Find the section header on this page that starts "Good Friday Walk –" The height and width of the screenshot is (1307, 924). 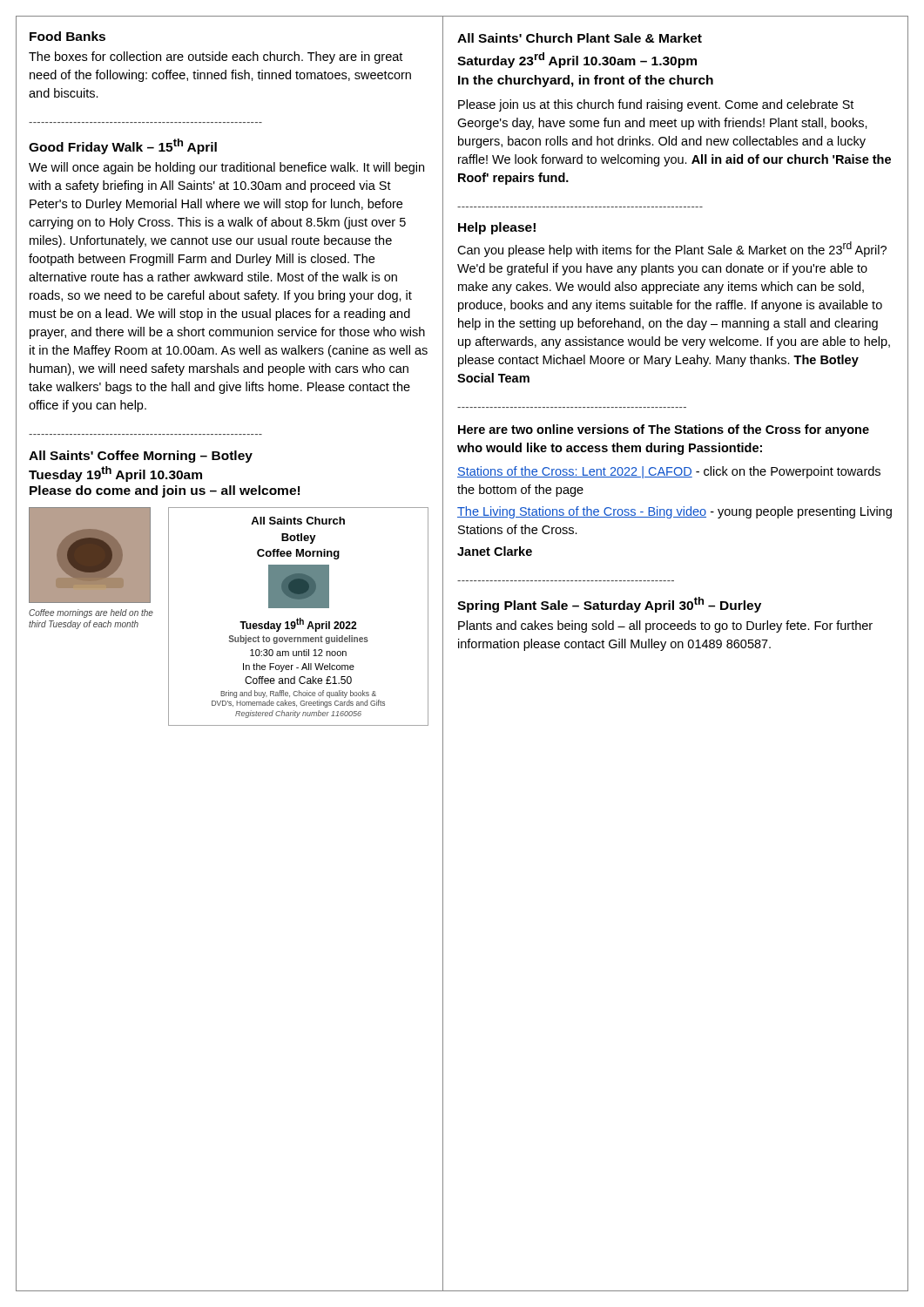coord(123,145)
